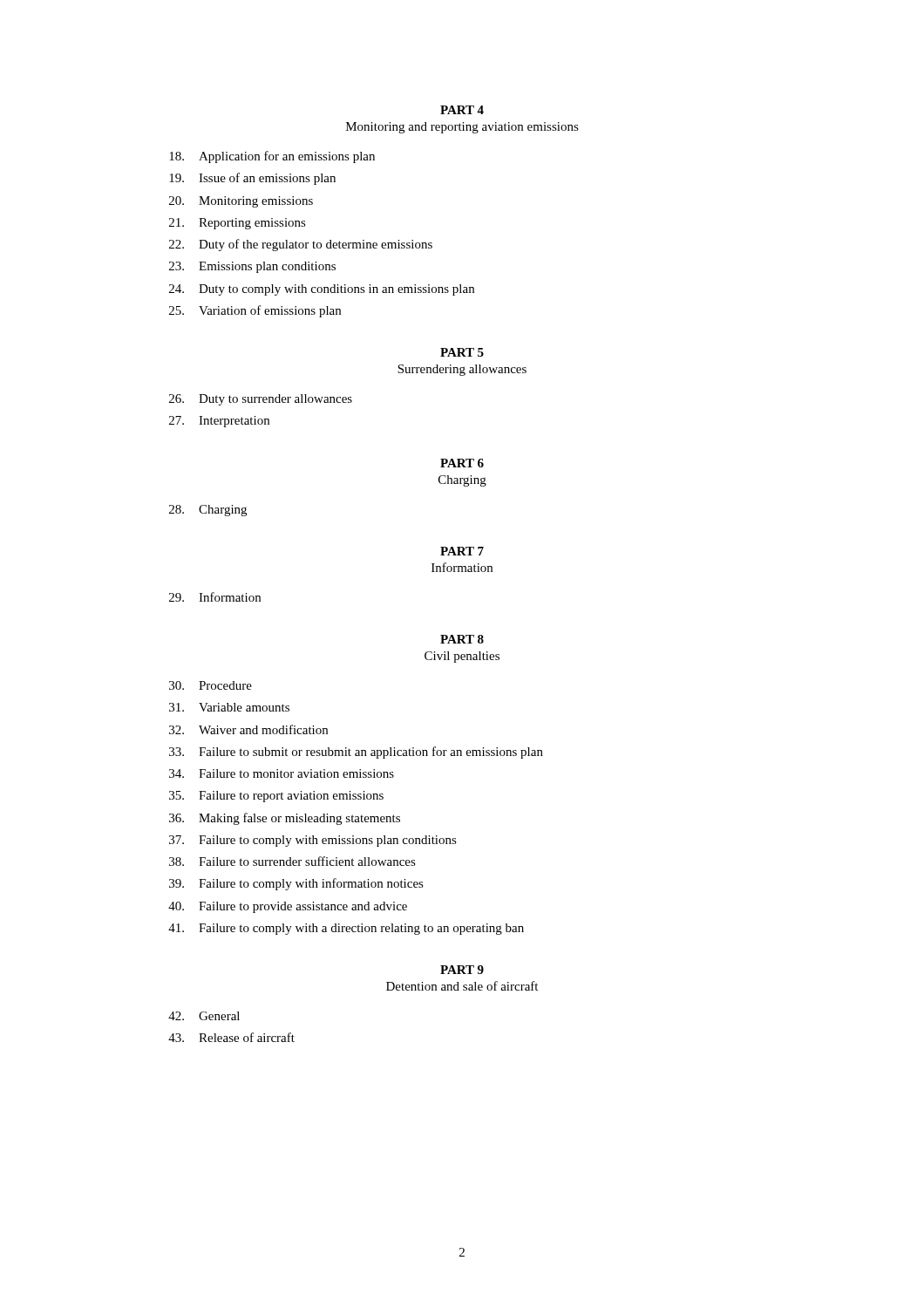This screenshot has height=1308, width=924.
Task: Locate the element starting "43.Release of aircraft"
Action: pos(231,1037)
